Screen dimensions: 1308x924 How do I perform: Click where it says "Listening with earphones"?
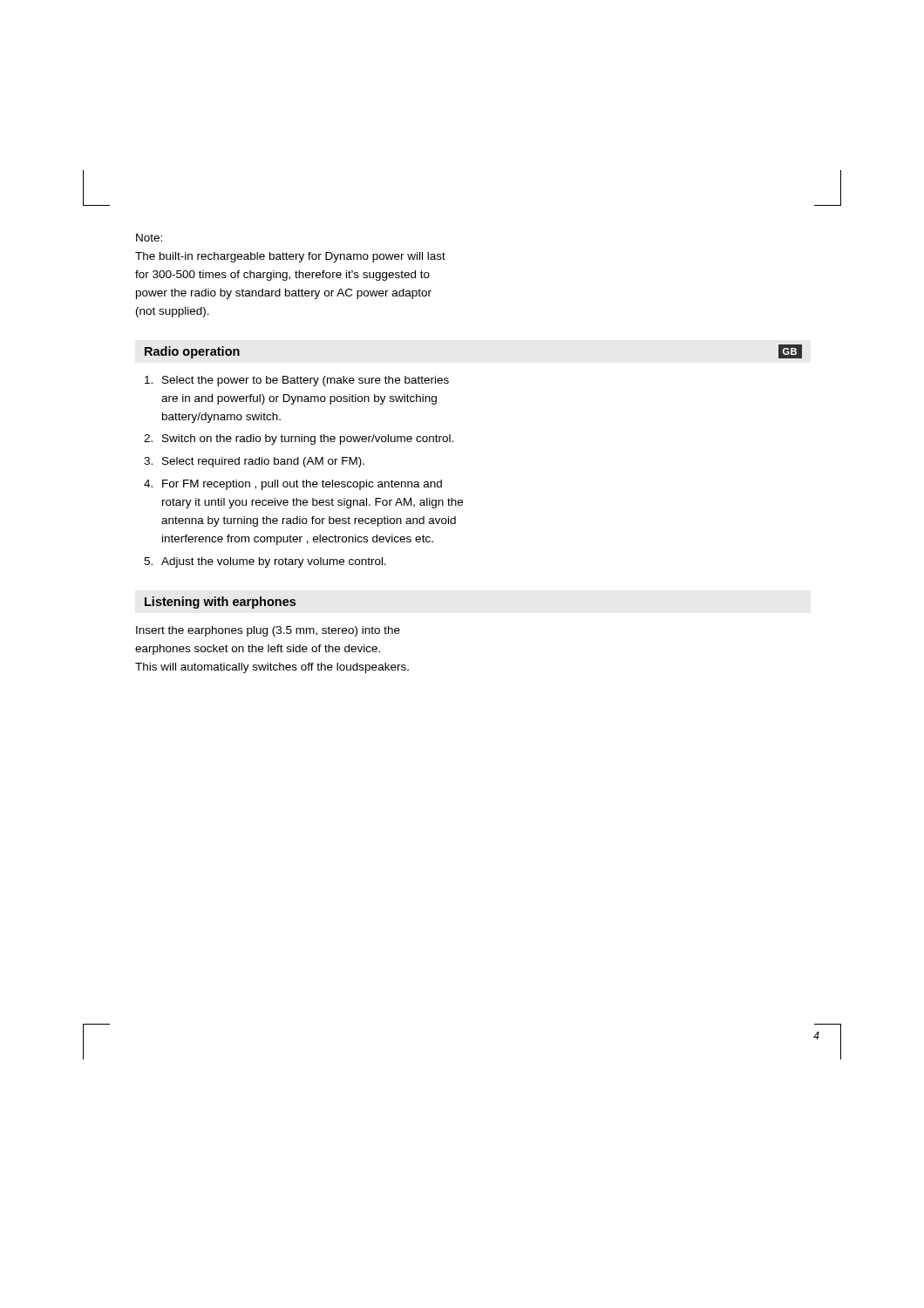click(220, 602)
